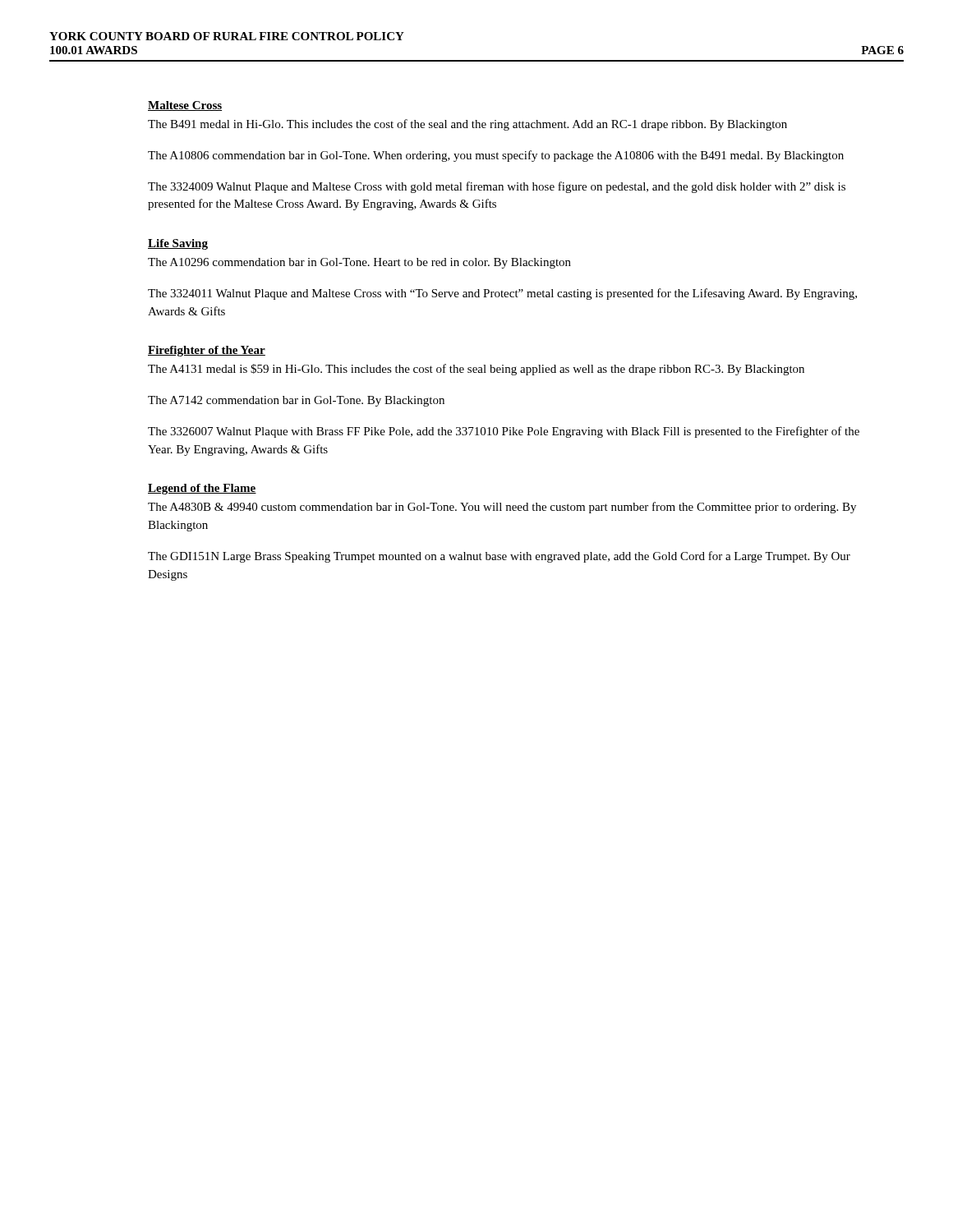Point to the element starting "The A4830B & 49940 custom commendation"

click(x=502, y=516)
